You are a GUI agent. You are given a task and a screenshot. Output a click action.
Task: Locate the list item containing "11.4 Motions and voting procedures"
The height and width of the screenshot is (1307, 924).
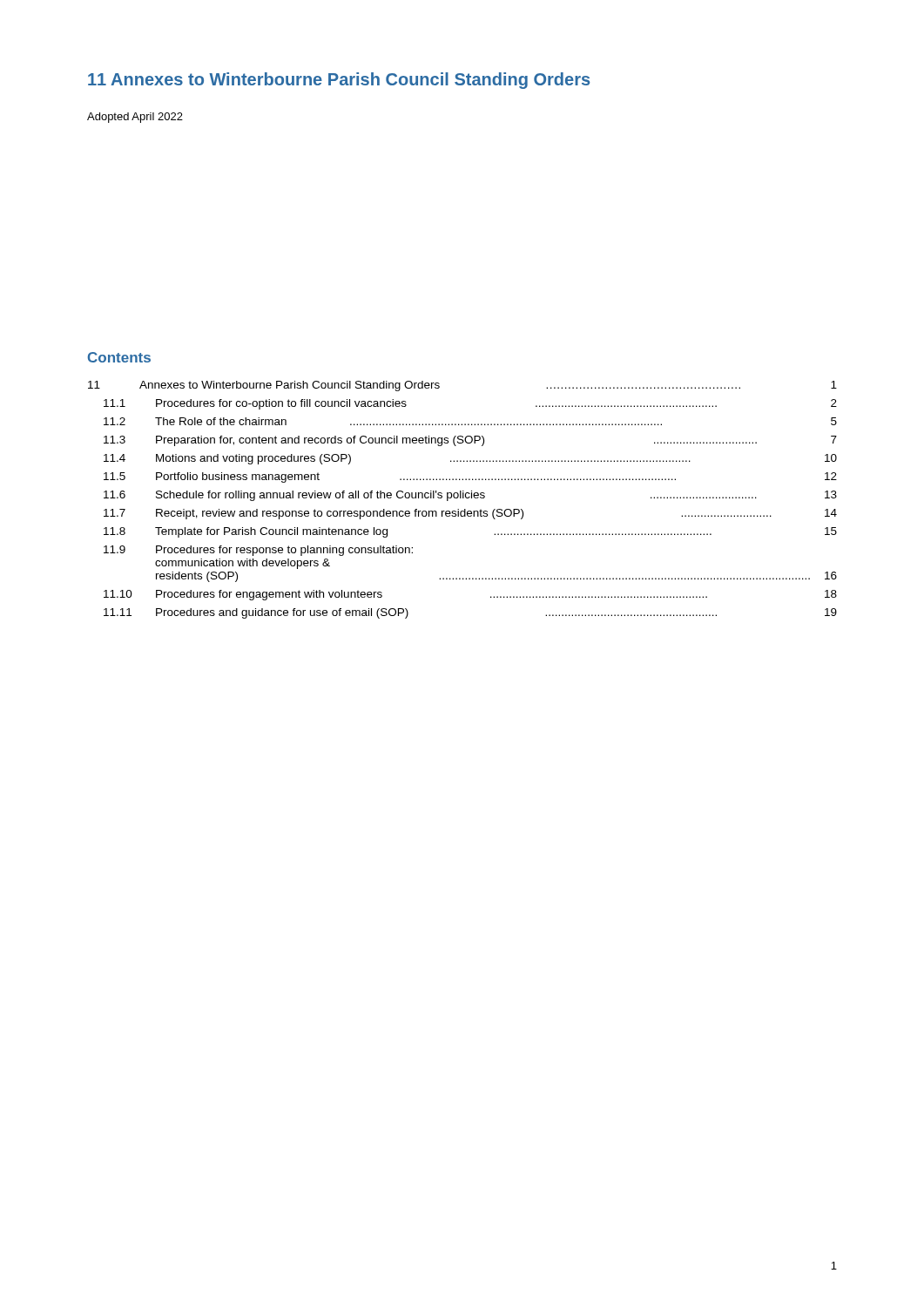pos(462,458)
